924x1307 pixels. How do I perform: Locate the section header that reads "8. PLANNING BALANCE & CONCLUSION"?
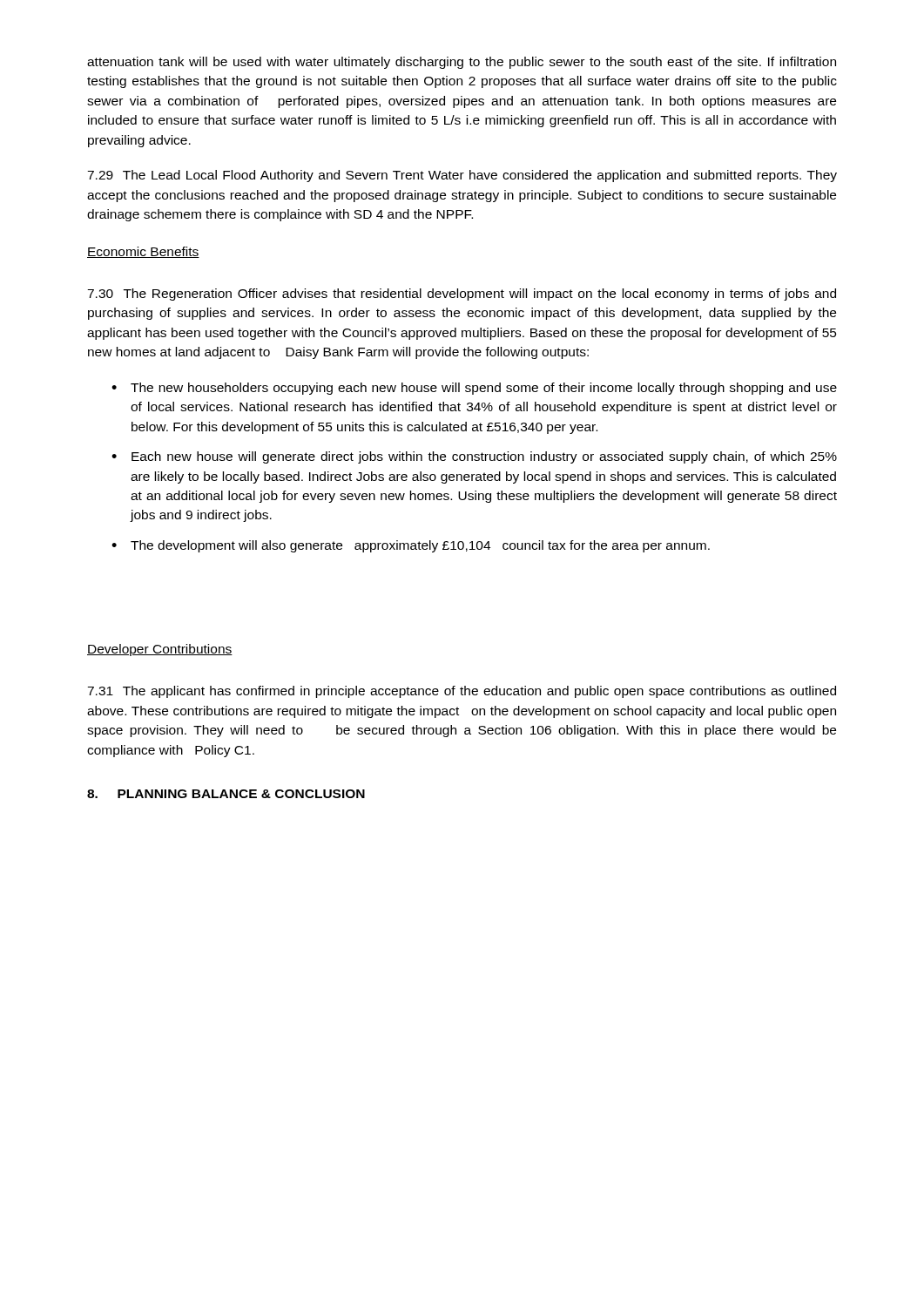226,793
